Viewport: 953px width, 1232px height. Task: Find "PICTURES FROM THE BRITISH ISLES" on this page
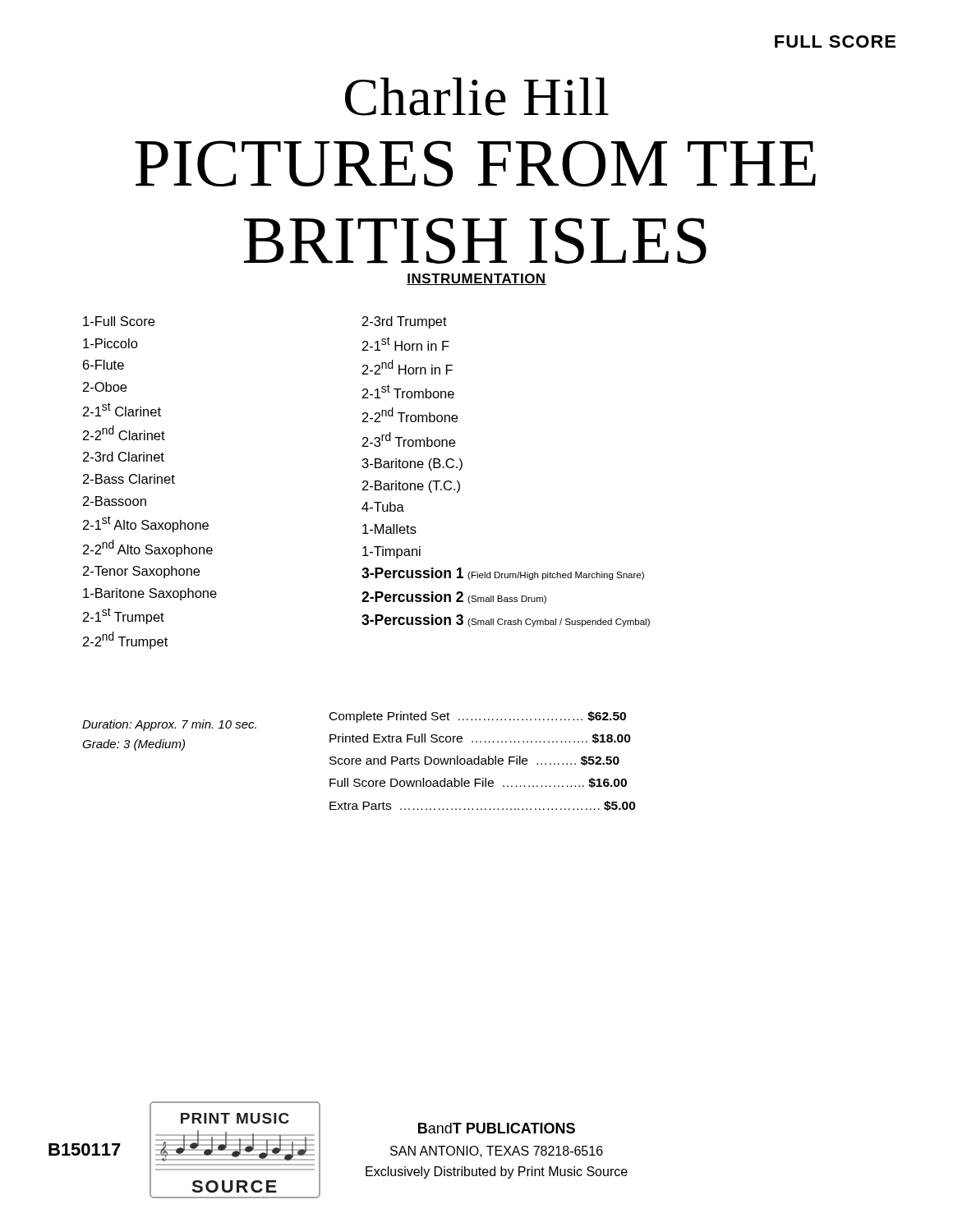pyautogui.click(x=476, y=202)
